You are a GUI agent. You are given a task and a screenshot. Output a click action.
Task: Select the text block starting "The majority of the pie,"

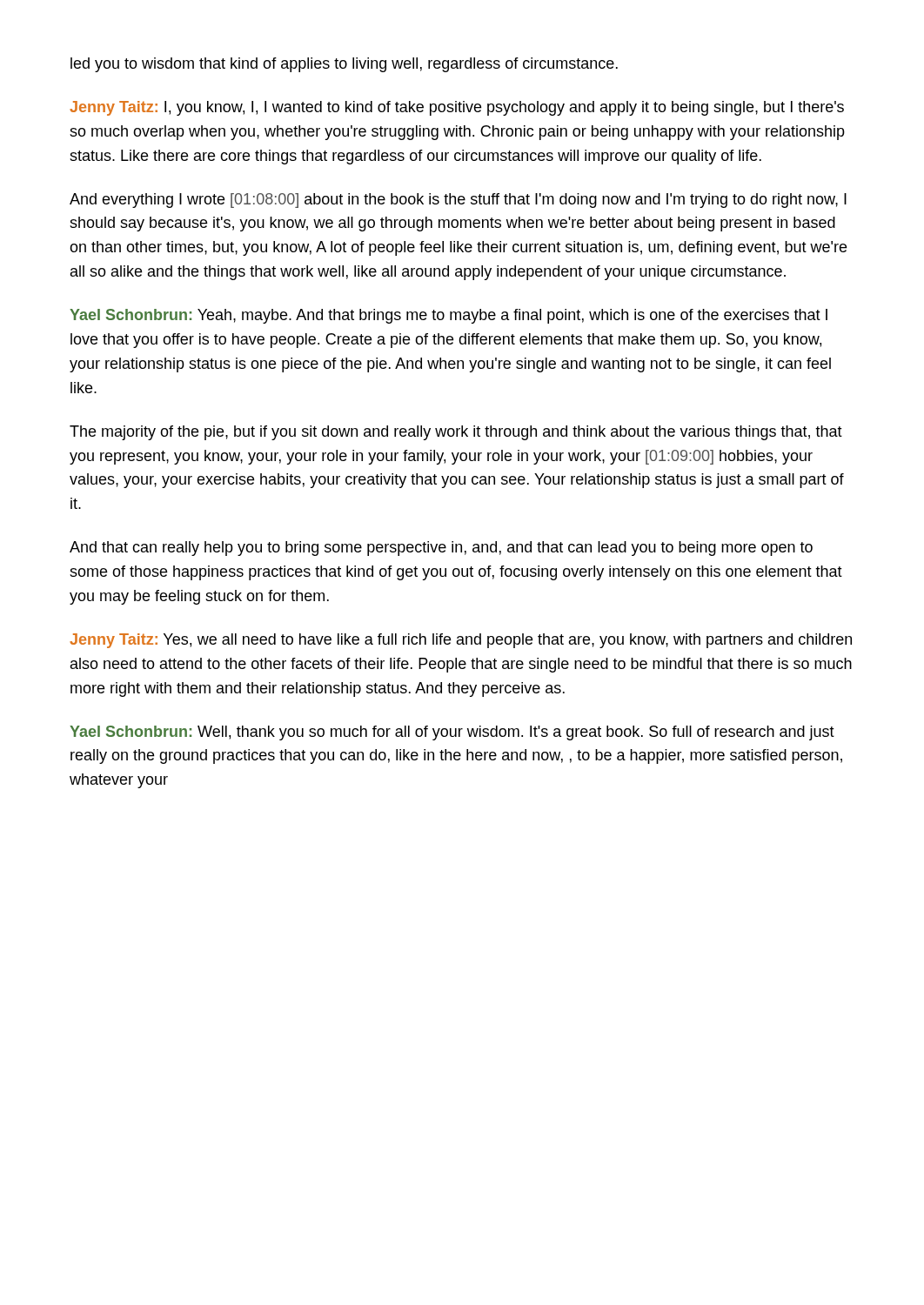click(x=462, y=468)
